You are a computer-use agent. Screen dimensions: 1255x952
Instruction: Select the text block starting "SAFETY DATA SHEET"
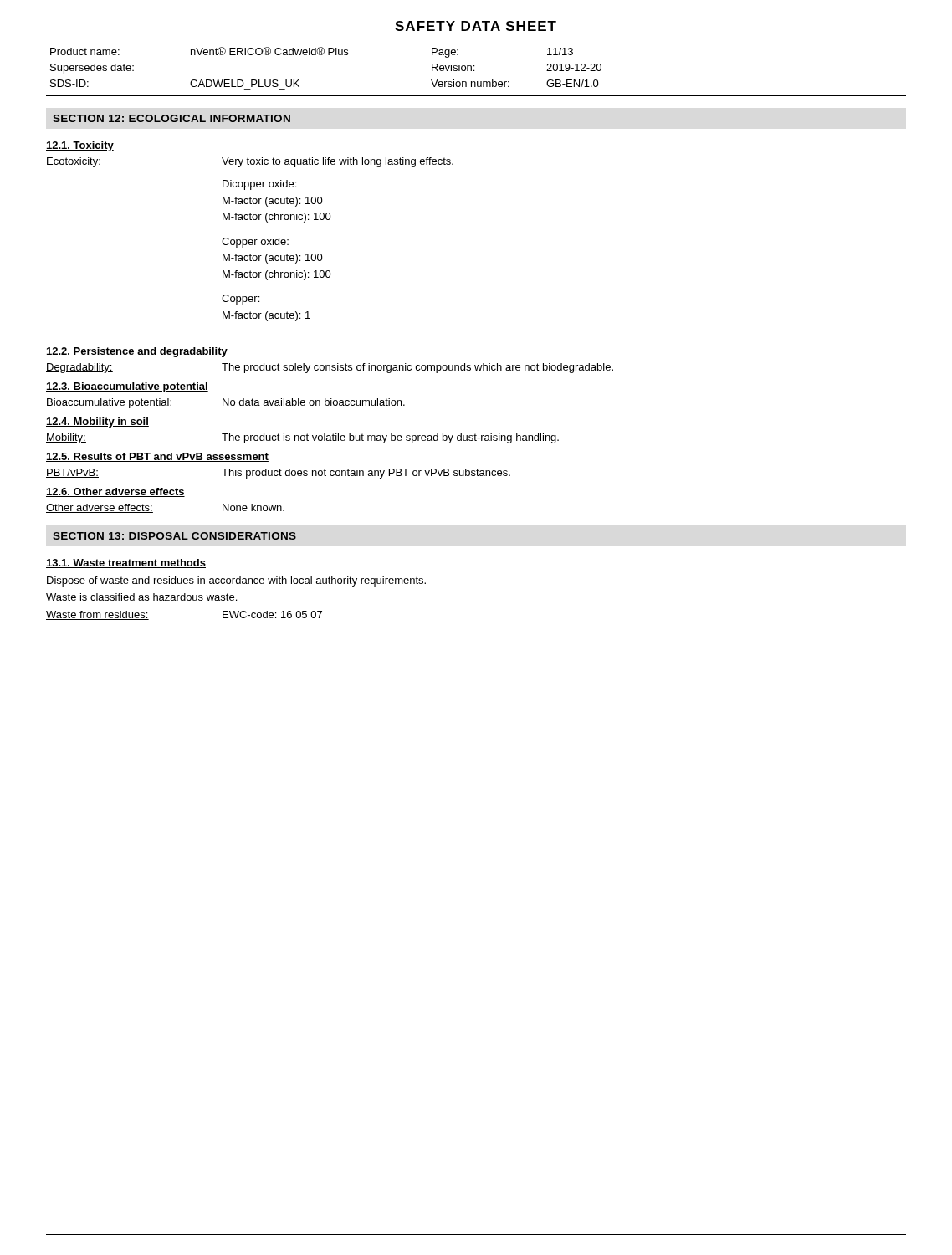(x=476, y=26)
